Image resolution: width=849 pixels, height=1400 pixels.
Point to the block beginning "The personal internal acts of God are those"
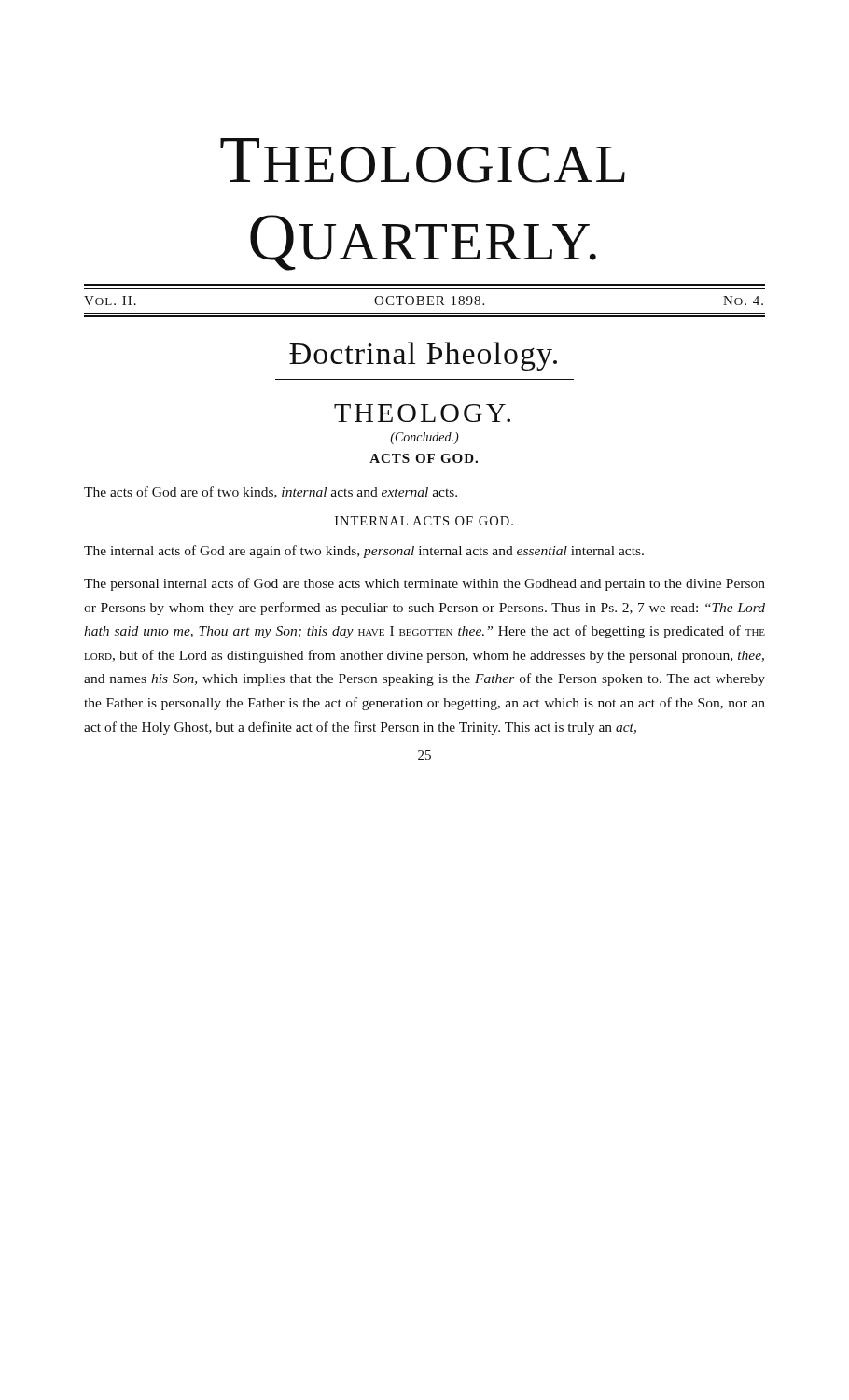pos(424,655)
